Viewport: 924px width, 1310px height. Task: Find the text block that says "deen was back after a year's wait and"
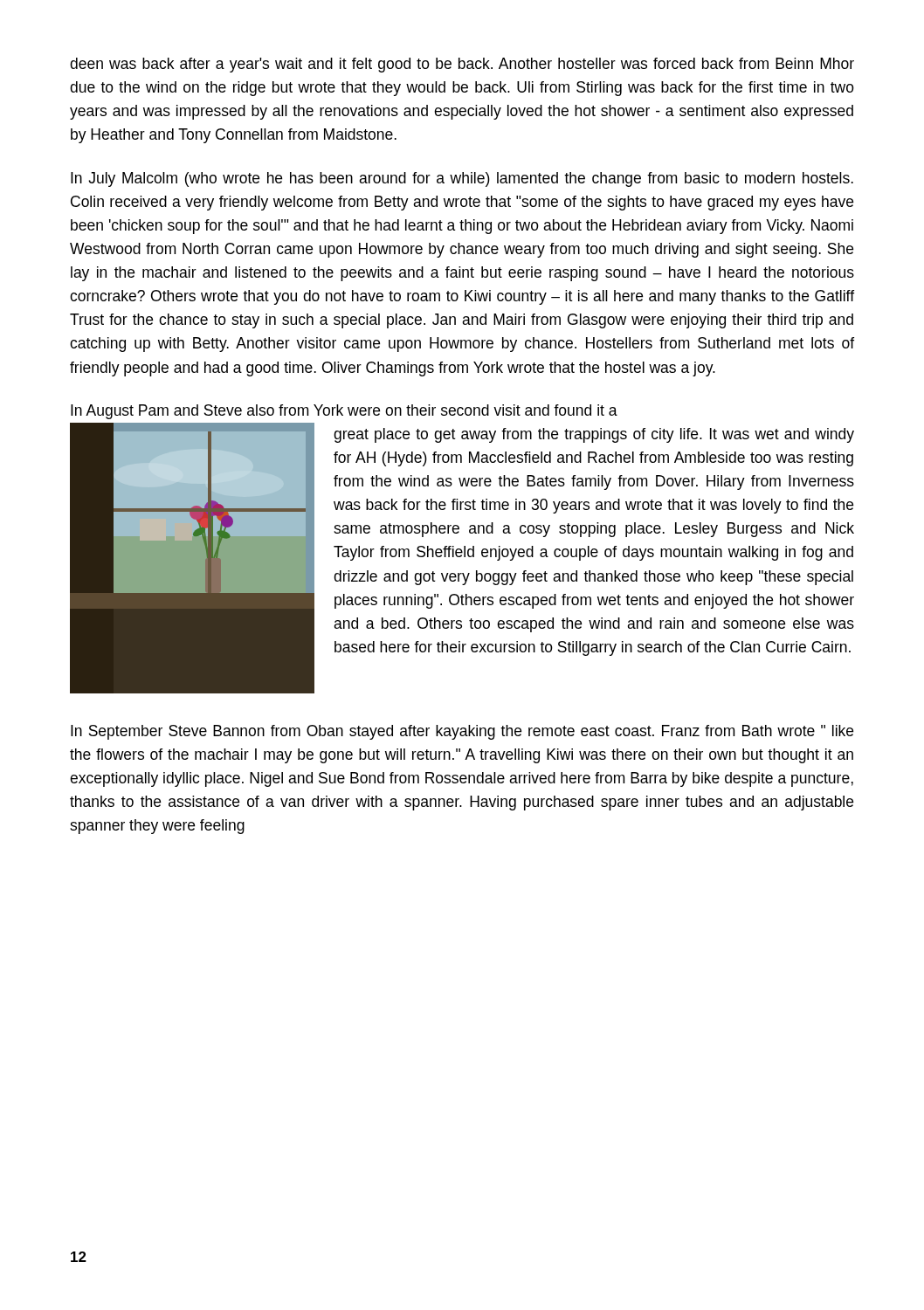tap(462, 100)
